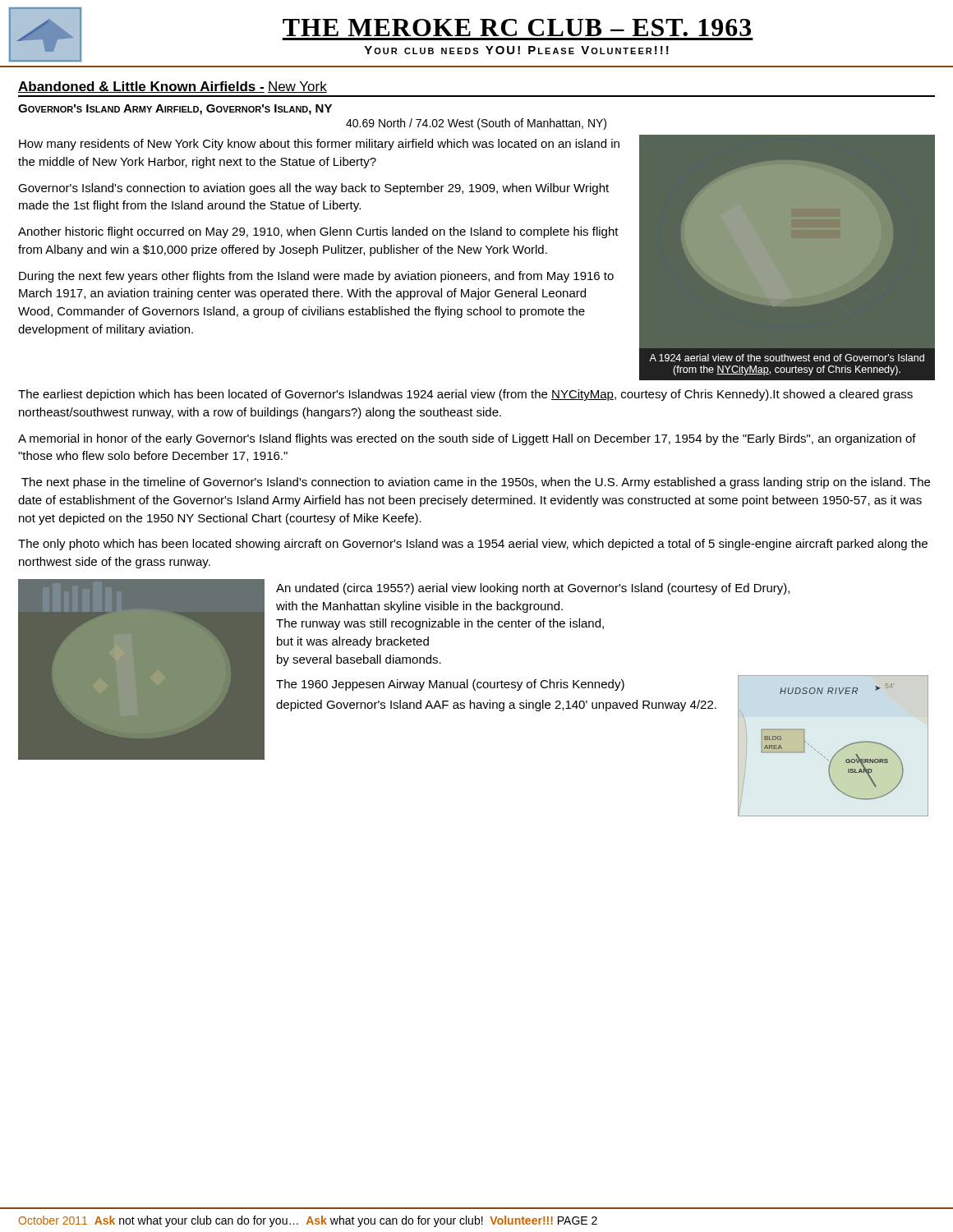Screen dimensions: 1232x953
Task: Point to the passage starting "The earliest depiction which has"
Action: (x=466, y=403)
